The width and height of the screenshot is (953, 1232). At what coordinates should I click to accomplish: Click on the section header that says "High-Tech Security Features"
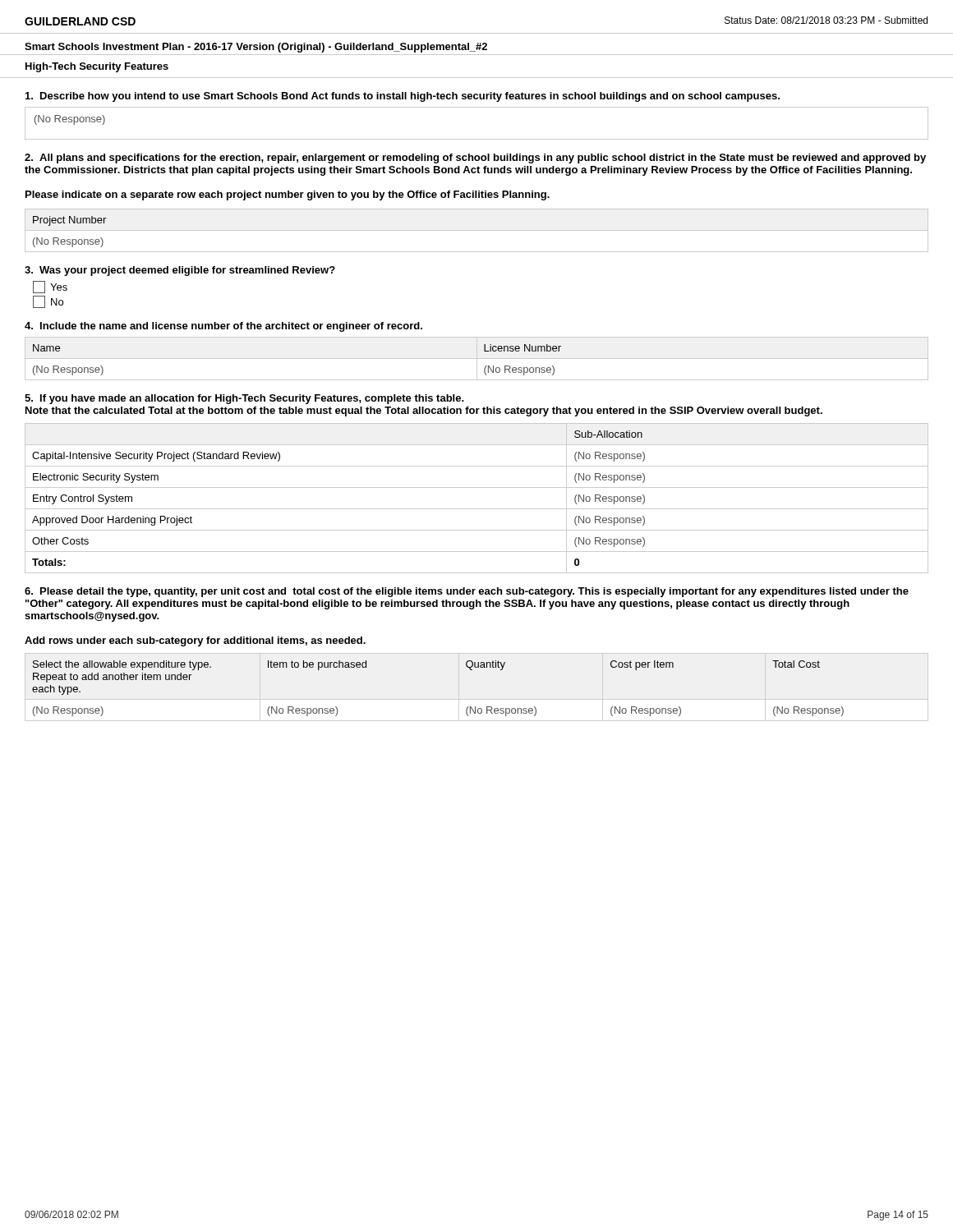(x=97, y=66)
